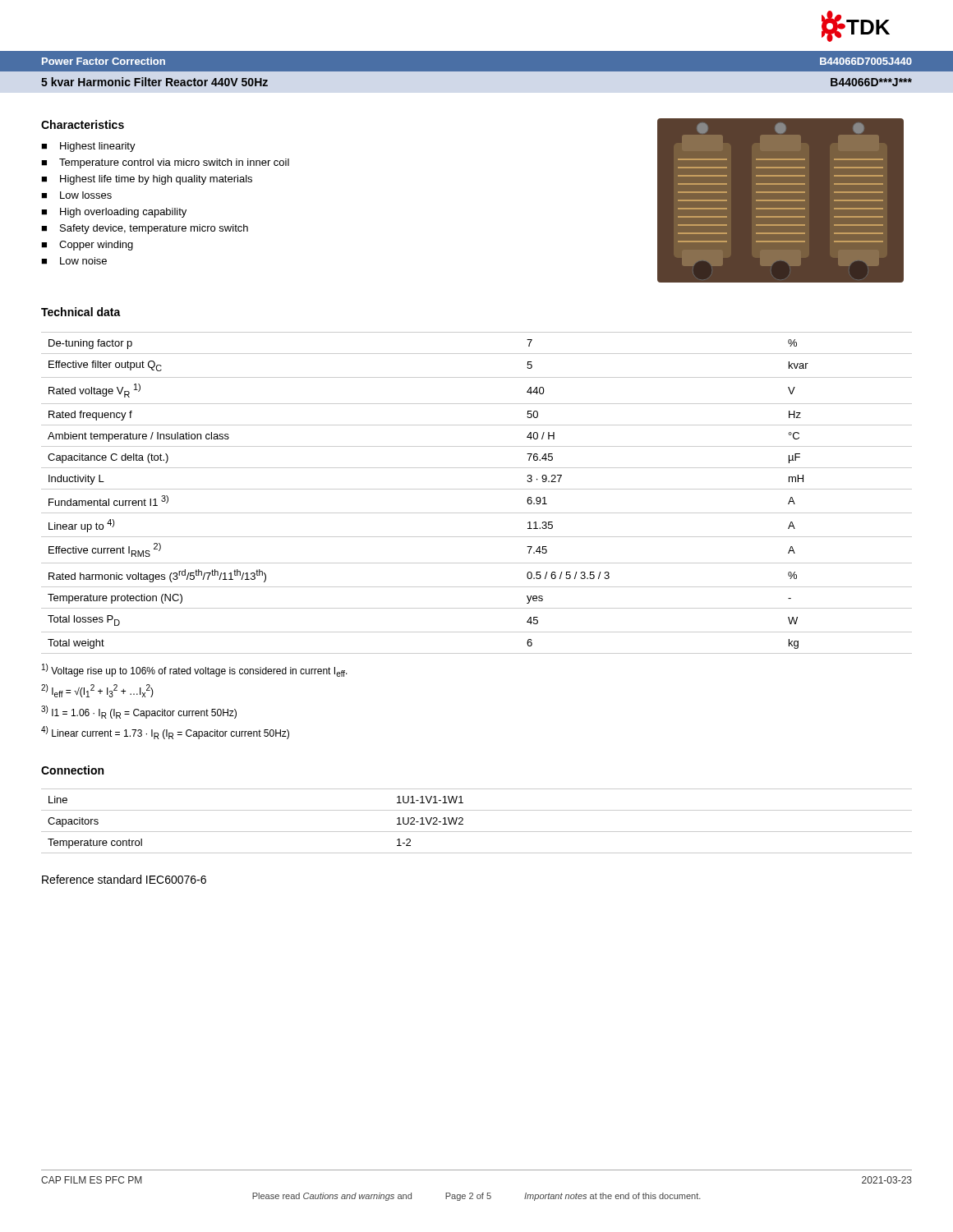Select the list item with the text "■ Safety device, temperature"
The height and width of the screenshot is (1232, 953).
(x=145, y=228)
